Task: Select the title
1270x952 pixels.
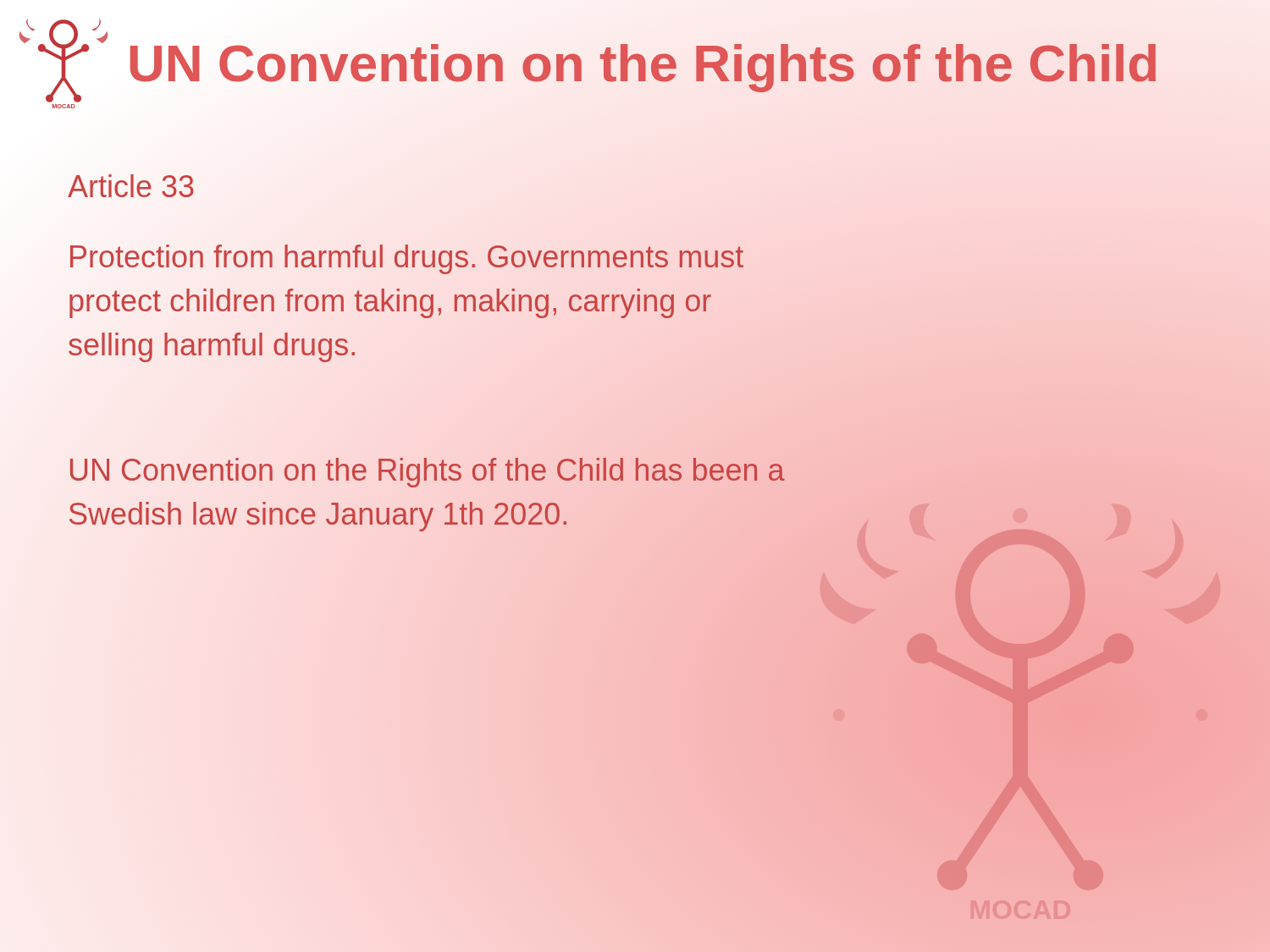Action: (588, 63)
